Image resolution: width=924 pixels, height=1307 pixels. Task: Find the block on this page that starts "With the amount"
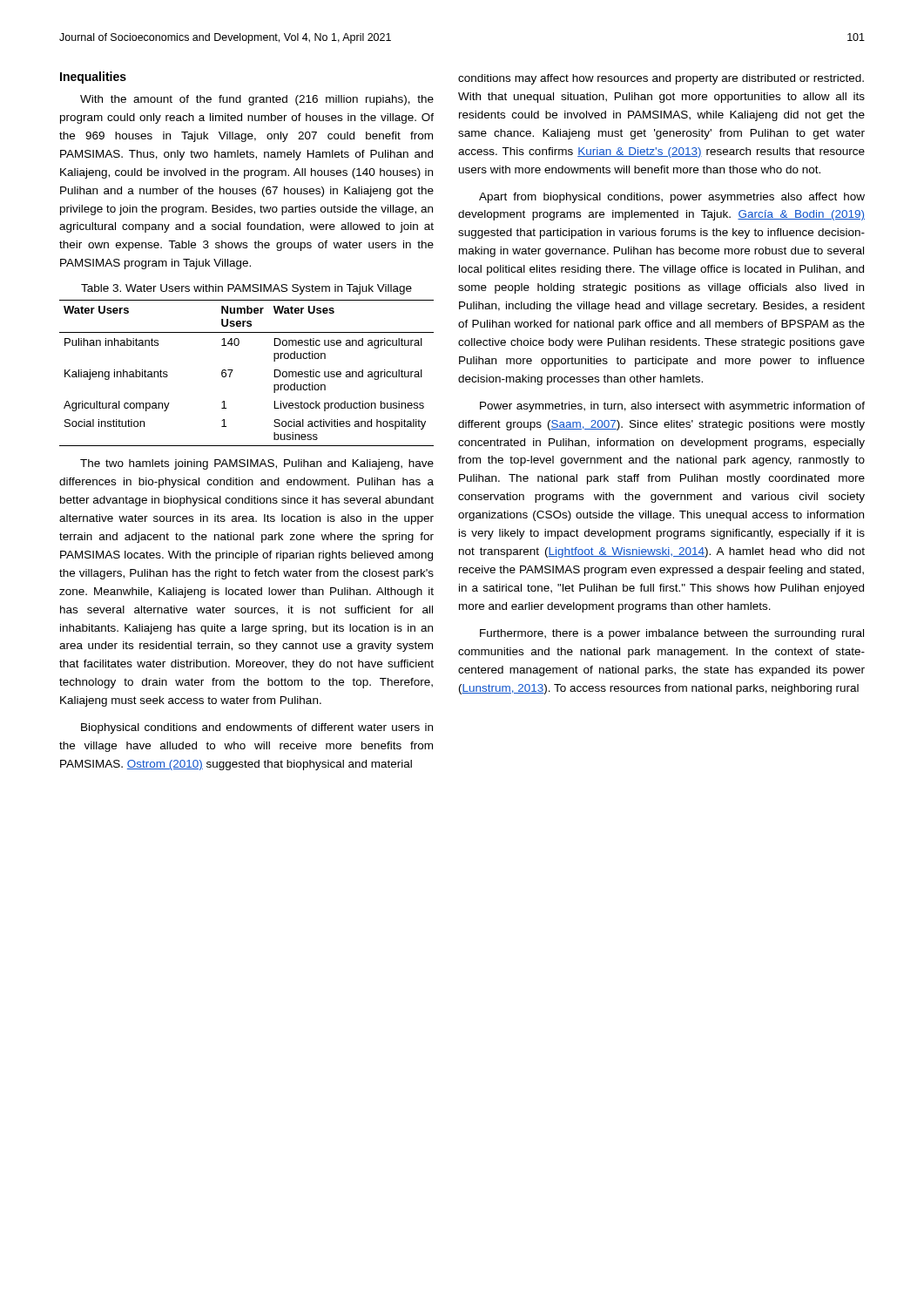246,182
